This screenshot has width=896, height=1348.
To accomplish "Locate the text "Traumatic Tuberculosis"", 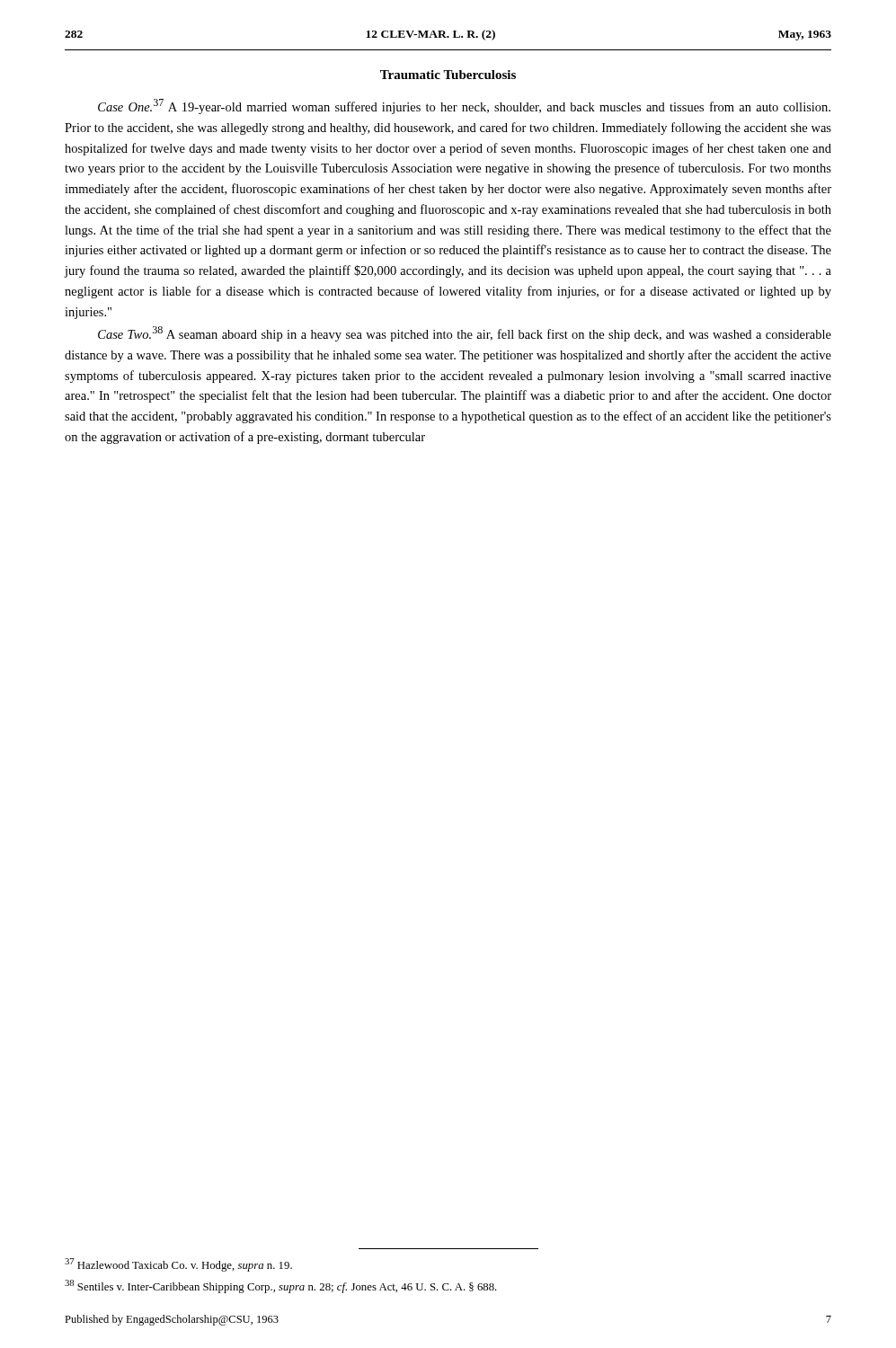I will tap(448, 74).
